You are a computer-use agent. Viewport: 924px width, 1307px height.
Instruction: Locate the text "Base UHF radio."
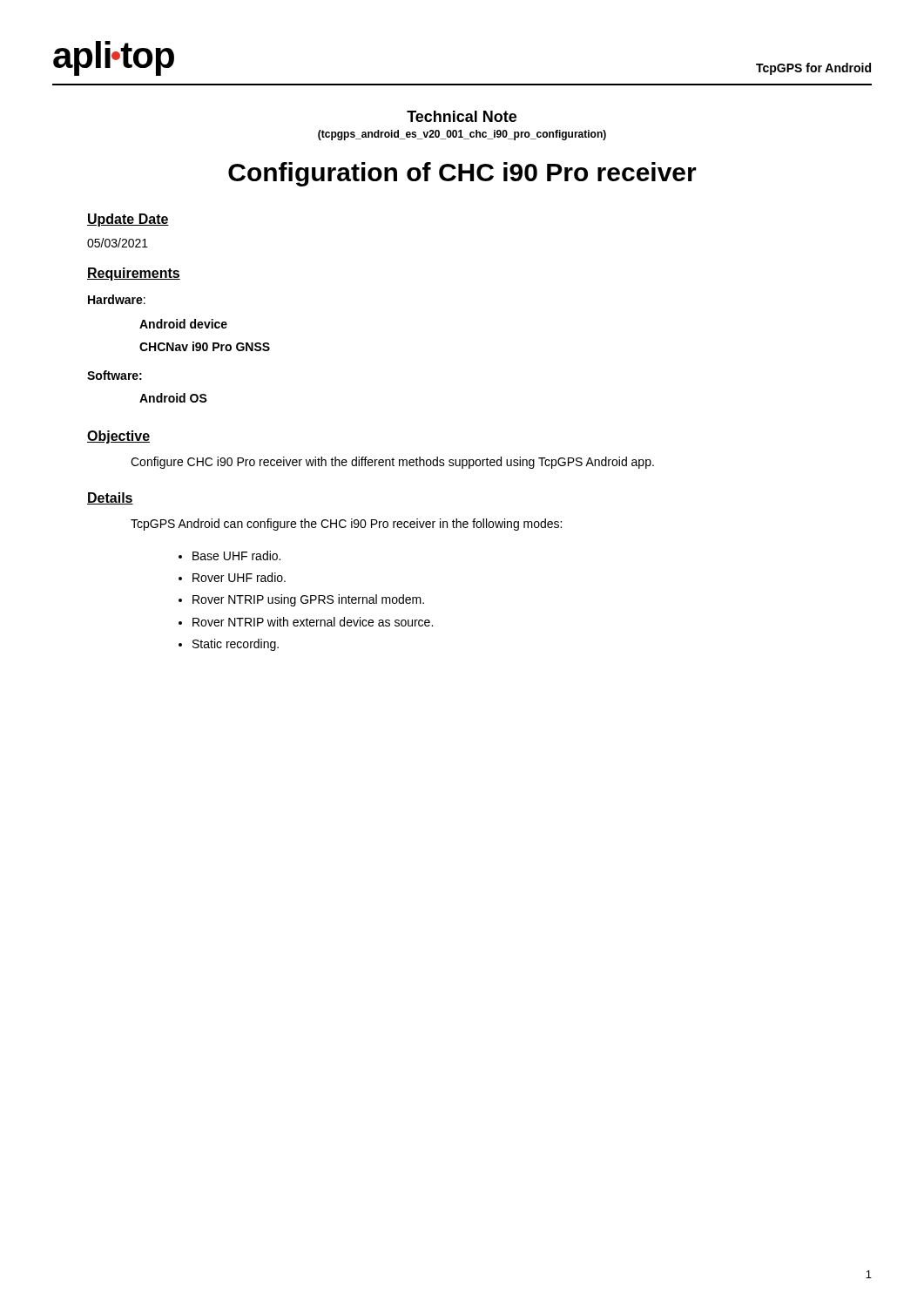click(x=237, y=556)
